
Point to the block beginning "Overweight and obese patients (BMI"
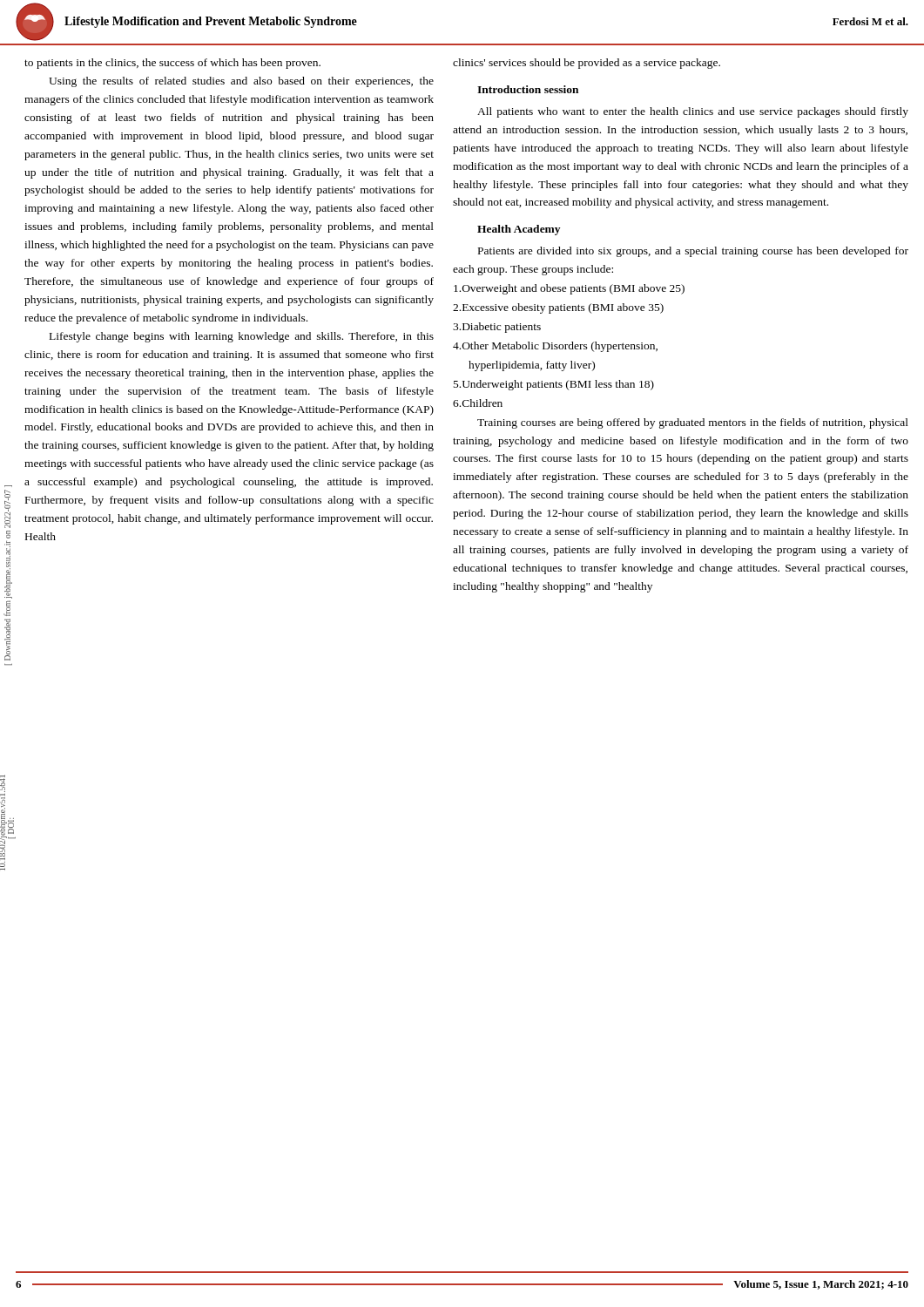coord(569,288)
